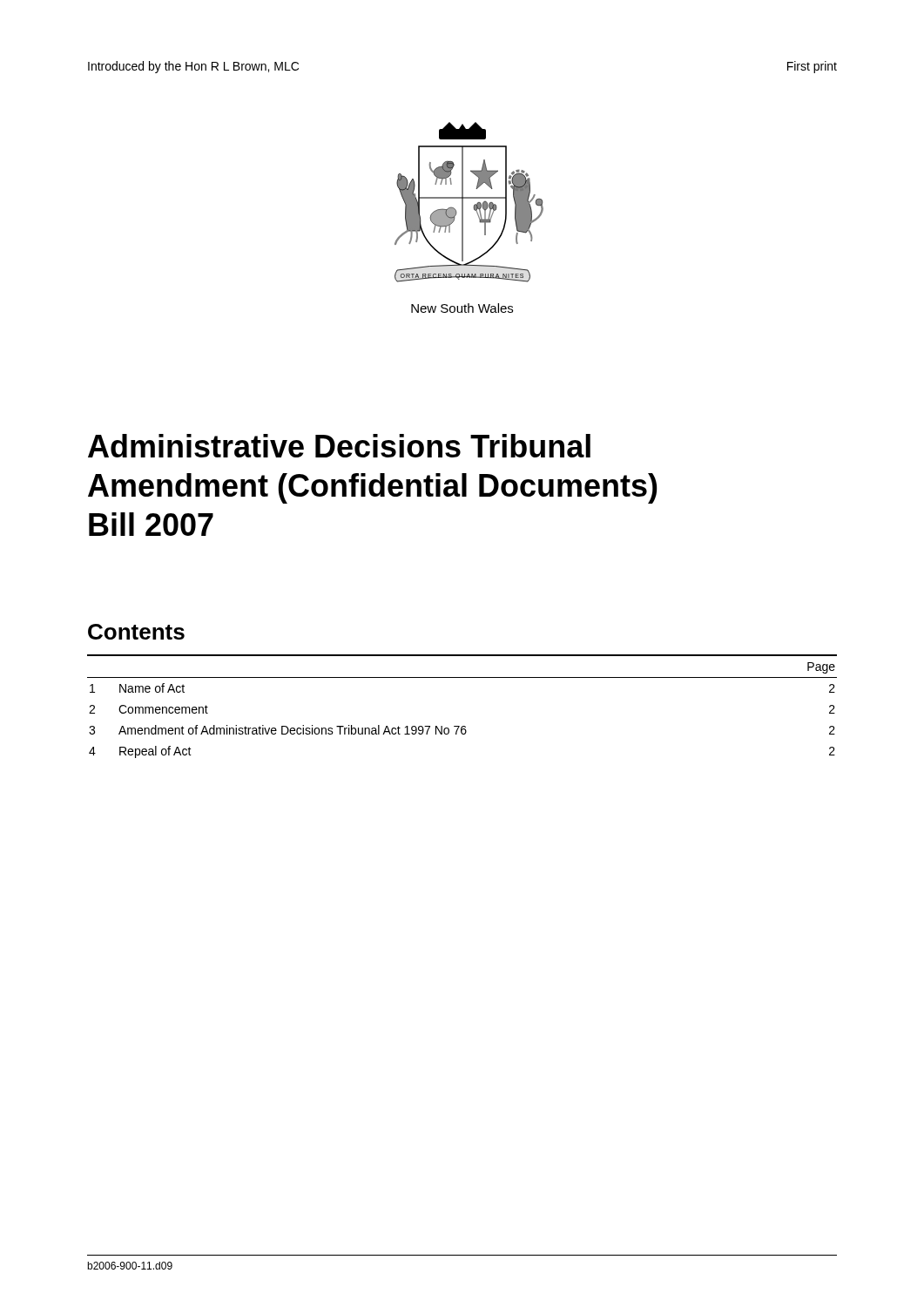
Task: Locate the text block starting "Introduced by the"
Action: click(193, 66)
